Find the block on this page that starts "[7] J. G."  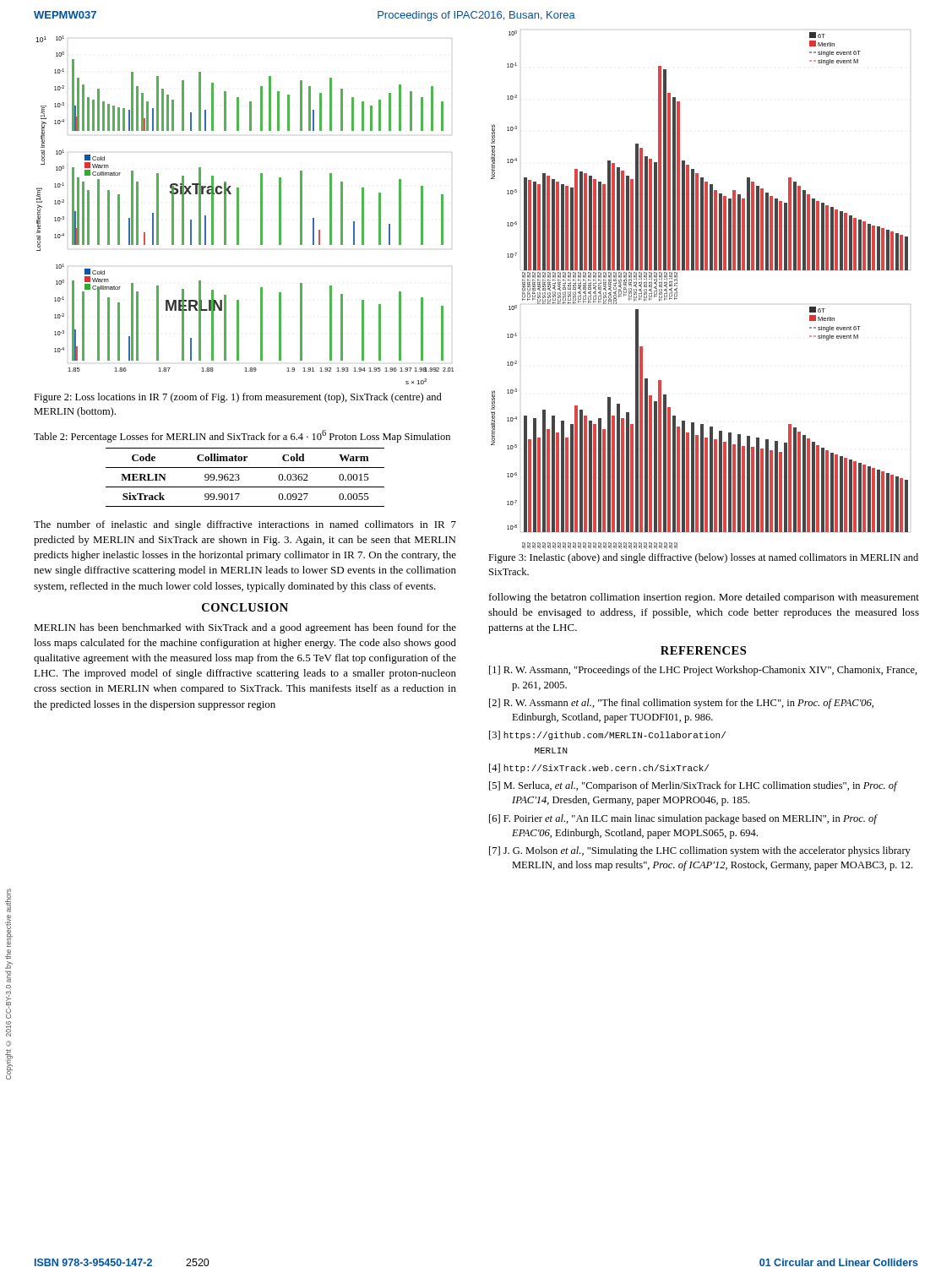pyautogui.click(x=701, y=858)
